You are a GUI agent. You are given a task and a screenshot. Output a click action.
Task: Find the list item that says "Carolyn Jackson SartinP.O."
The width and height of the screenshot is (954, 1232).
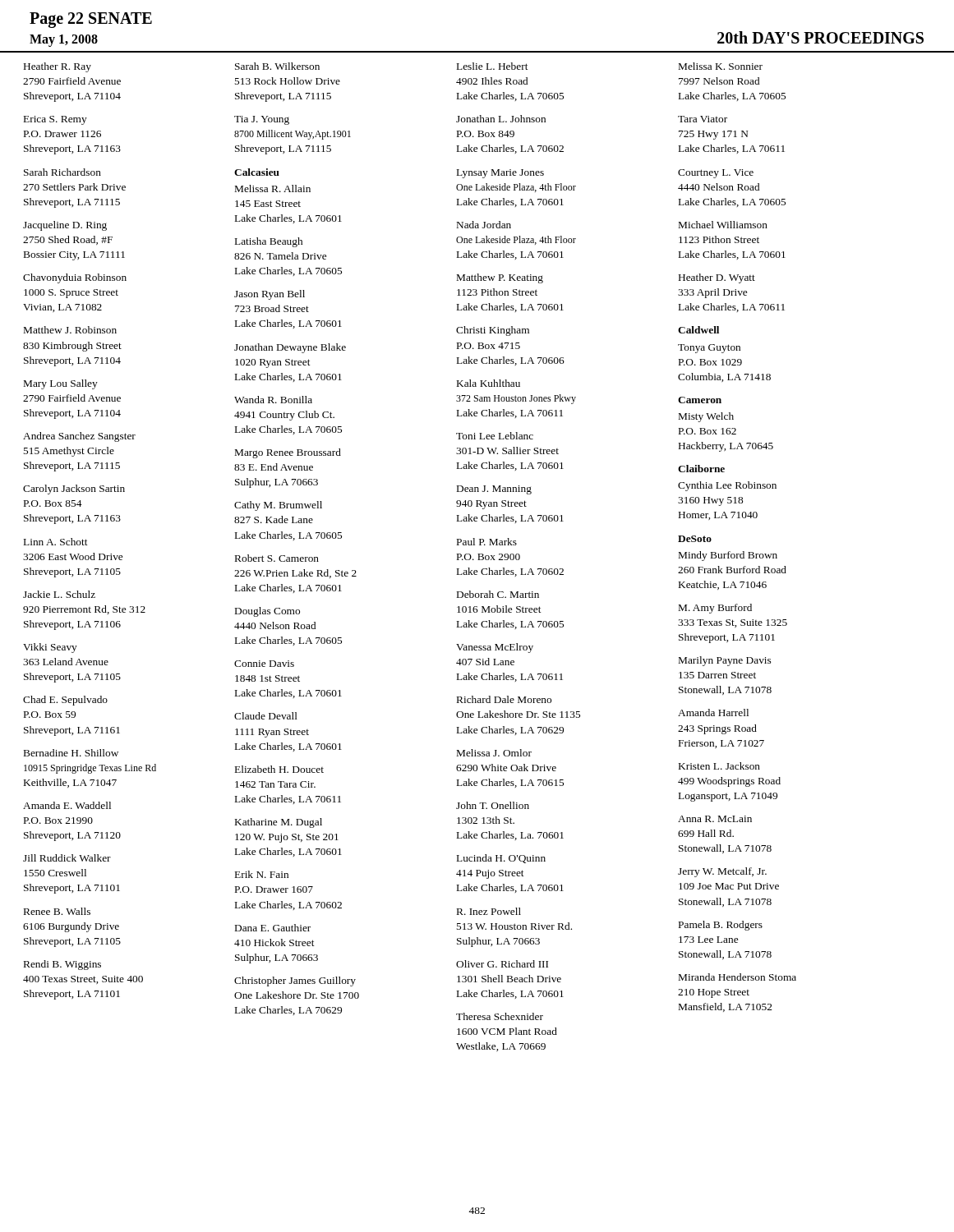(x=74, y=503)
